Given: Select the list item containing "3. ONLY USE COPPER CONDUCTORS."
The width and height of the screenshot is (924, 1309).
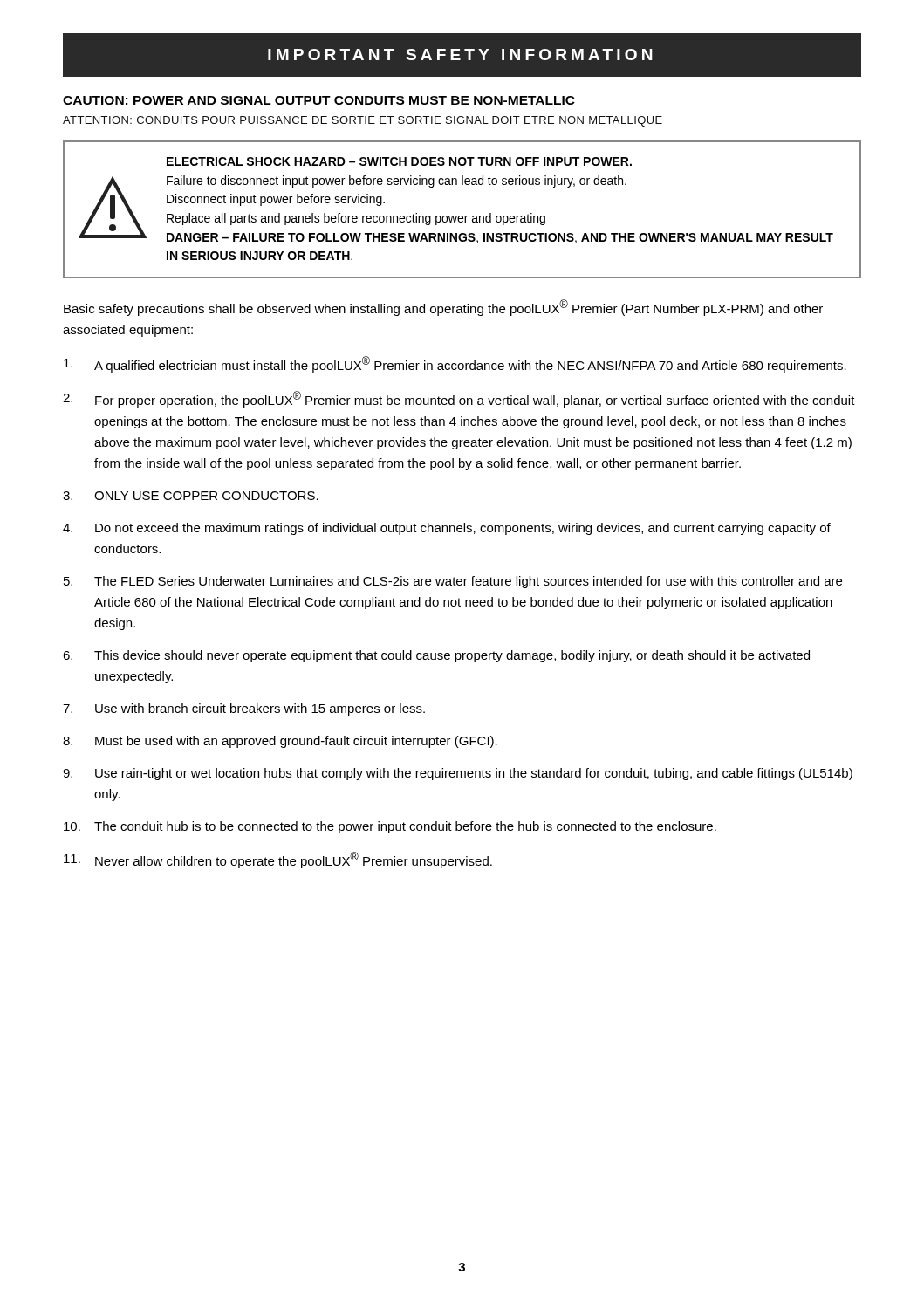Looking at the screenshot, I should coord(191,496).
